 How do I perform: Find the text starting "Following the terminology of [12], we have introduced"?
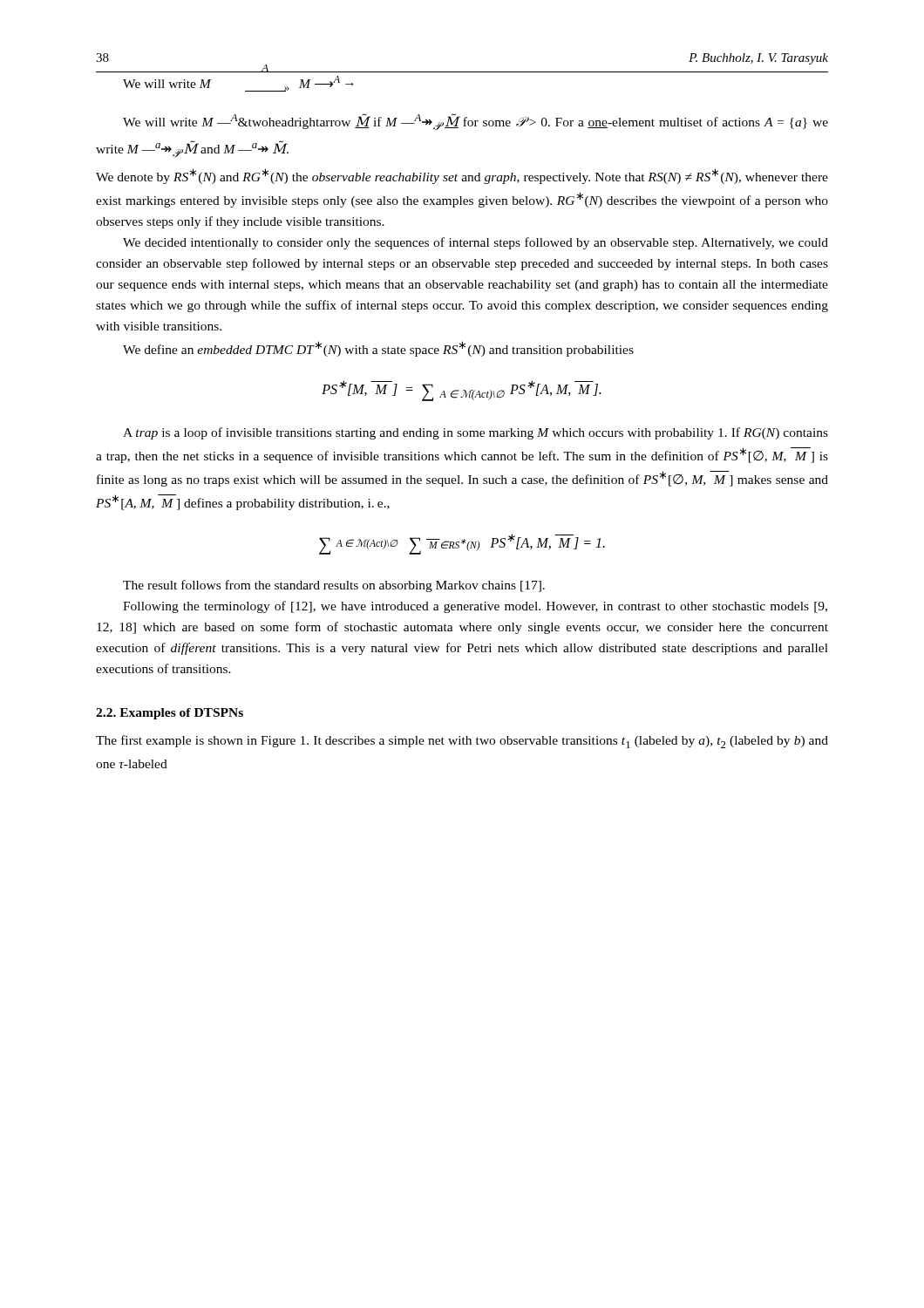(462, 638)
